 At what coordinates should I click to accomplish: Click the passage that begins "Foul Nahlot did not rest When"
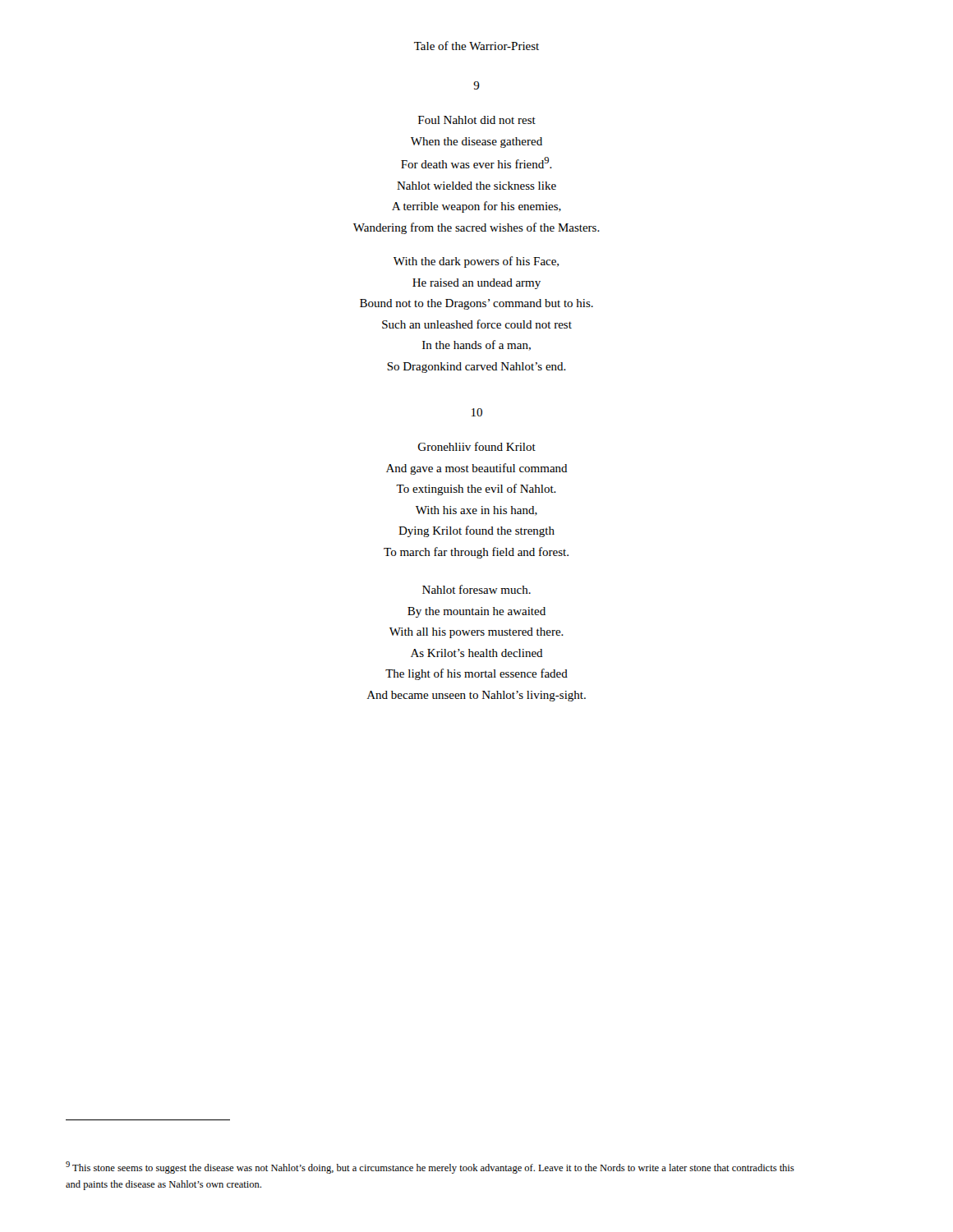click(x=476, y=174)
